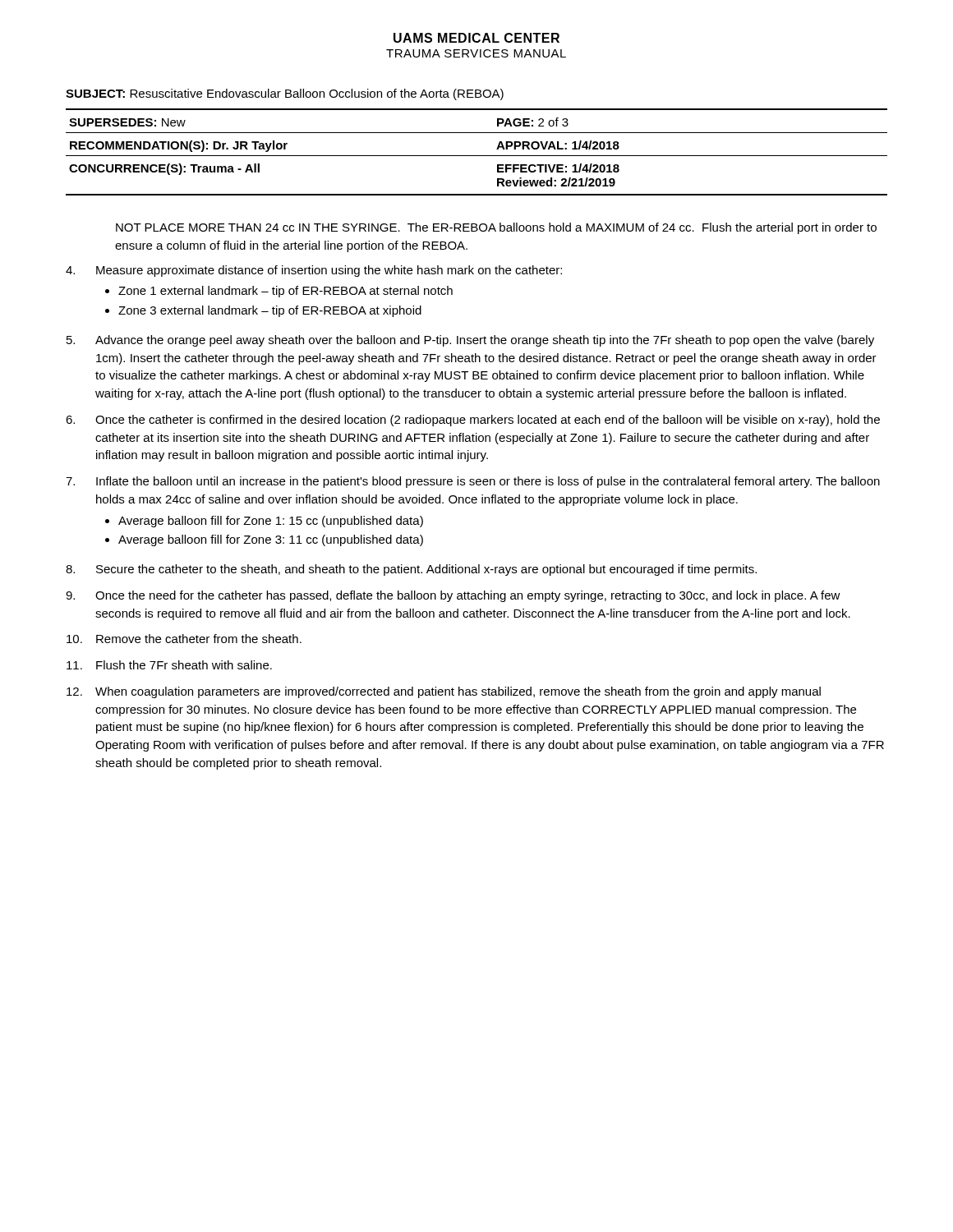Click on the list item with the text "12. When coagulation parameters are"
This screenshot has width=953, height=1232.
(x=476, y=727)
